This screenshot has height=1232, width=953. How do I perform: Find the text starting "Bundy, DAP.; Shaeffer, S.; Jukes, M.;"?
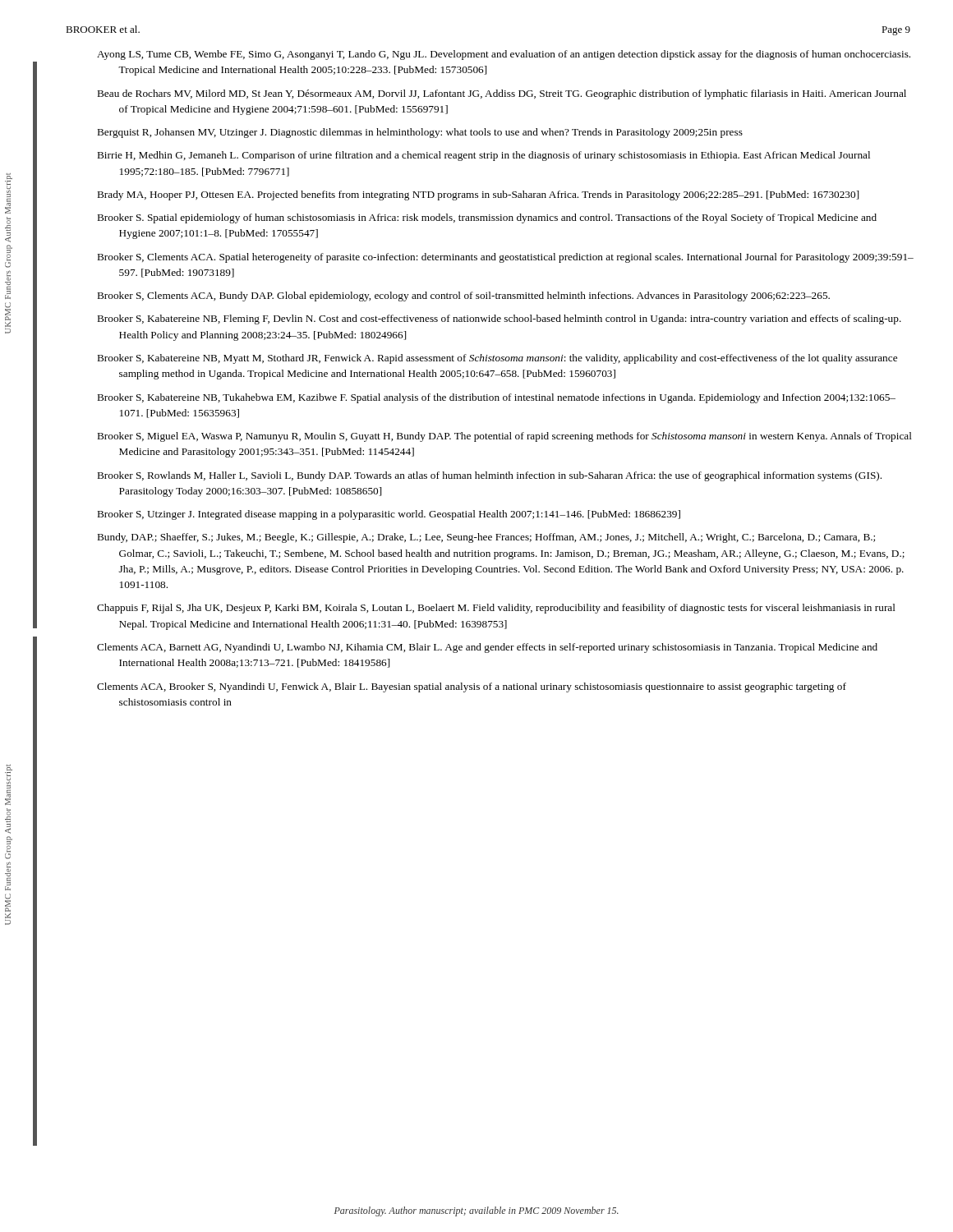501,561
